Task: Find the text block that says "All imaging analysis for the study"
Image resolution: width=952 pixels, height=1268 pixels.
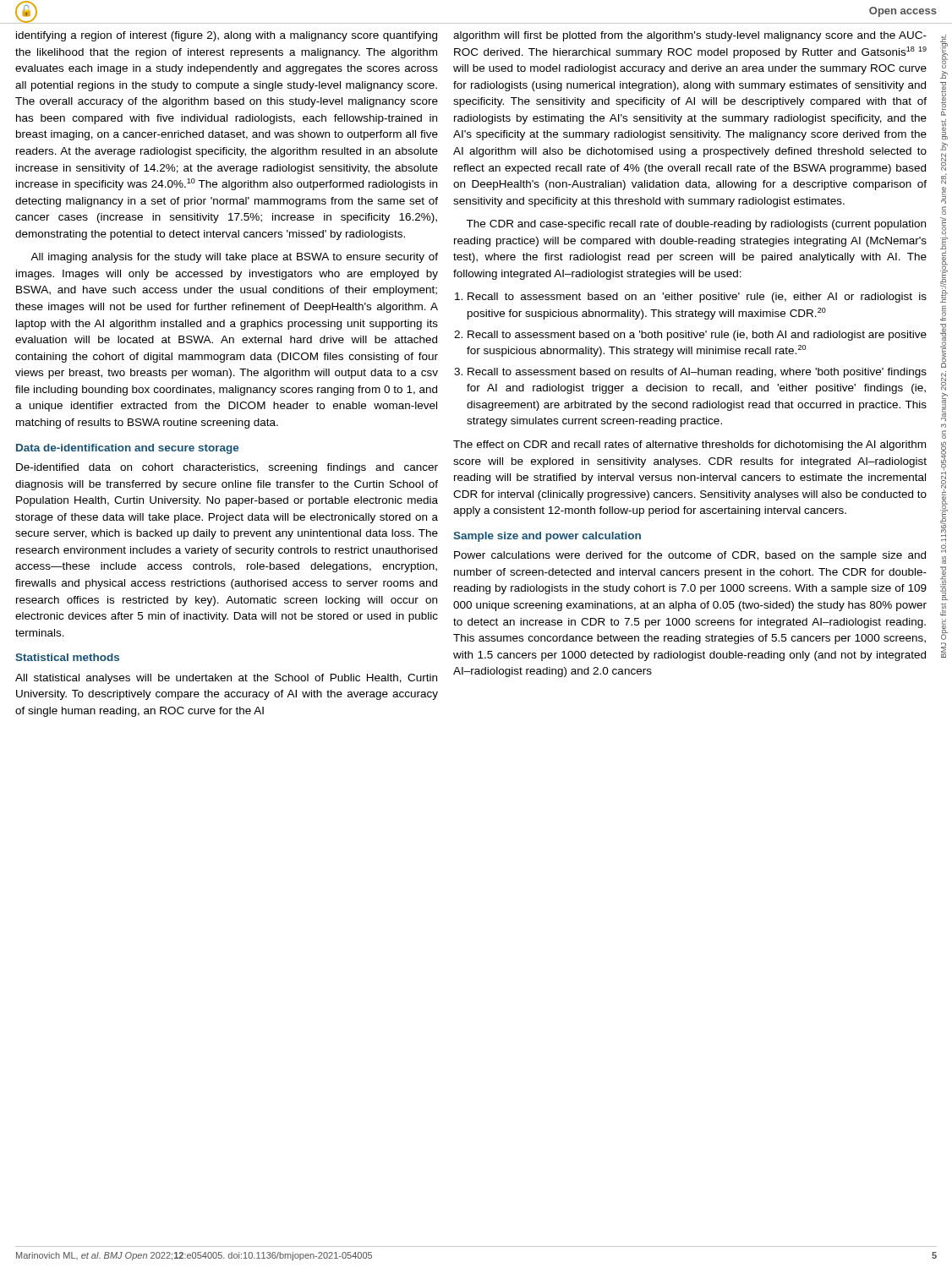Action: point(227,340)
